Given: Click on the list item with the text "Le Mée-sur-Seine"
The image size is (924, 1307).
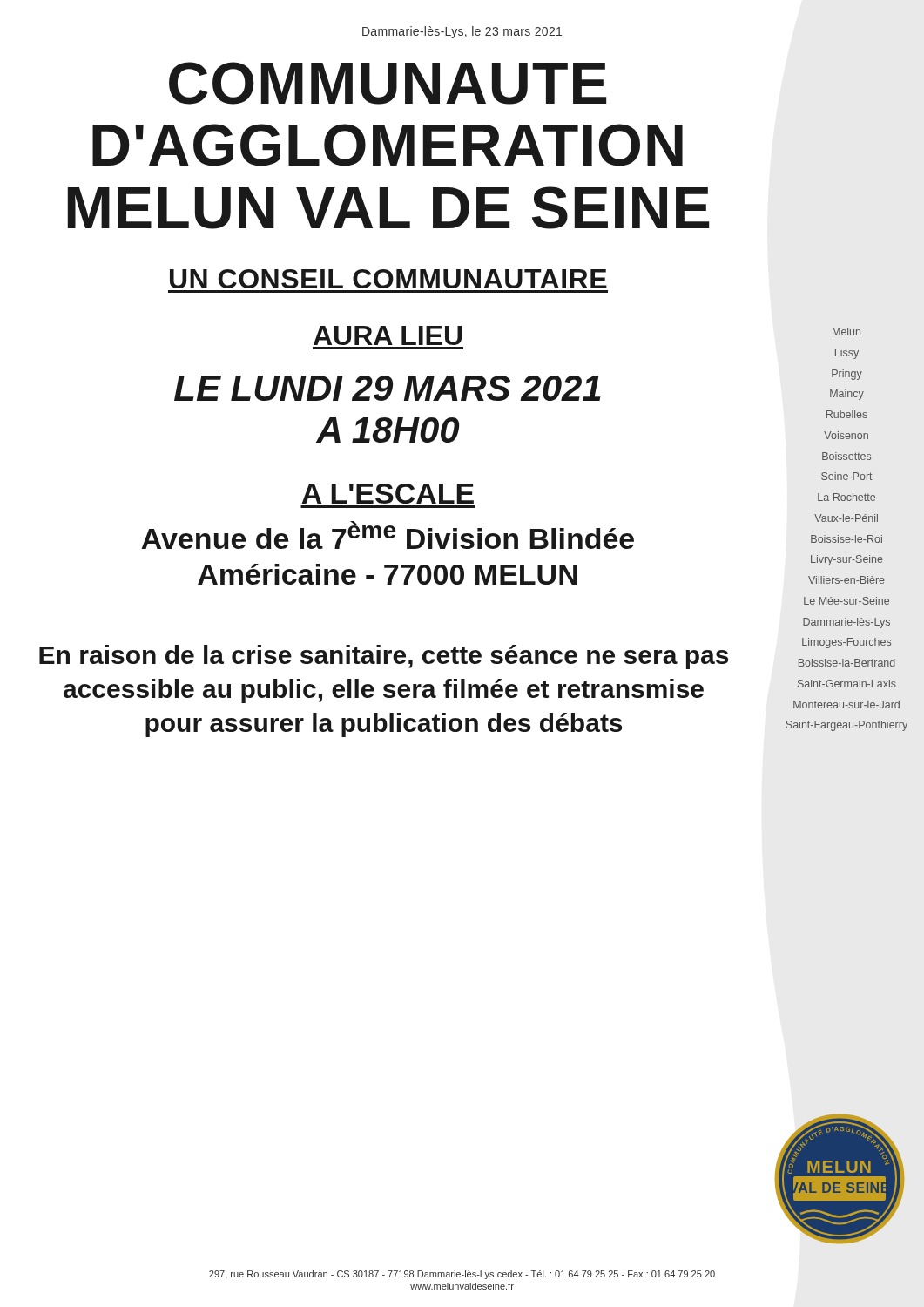Looking at the screenshot, I should [x=846, y=601].
